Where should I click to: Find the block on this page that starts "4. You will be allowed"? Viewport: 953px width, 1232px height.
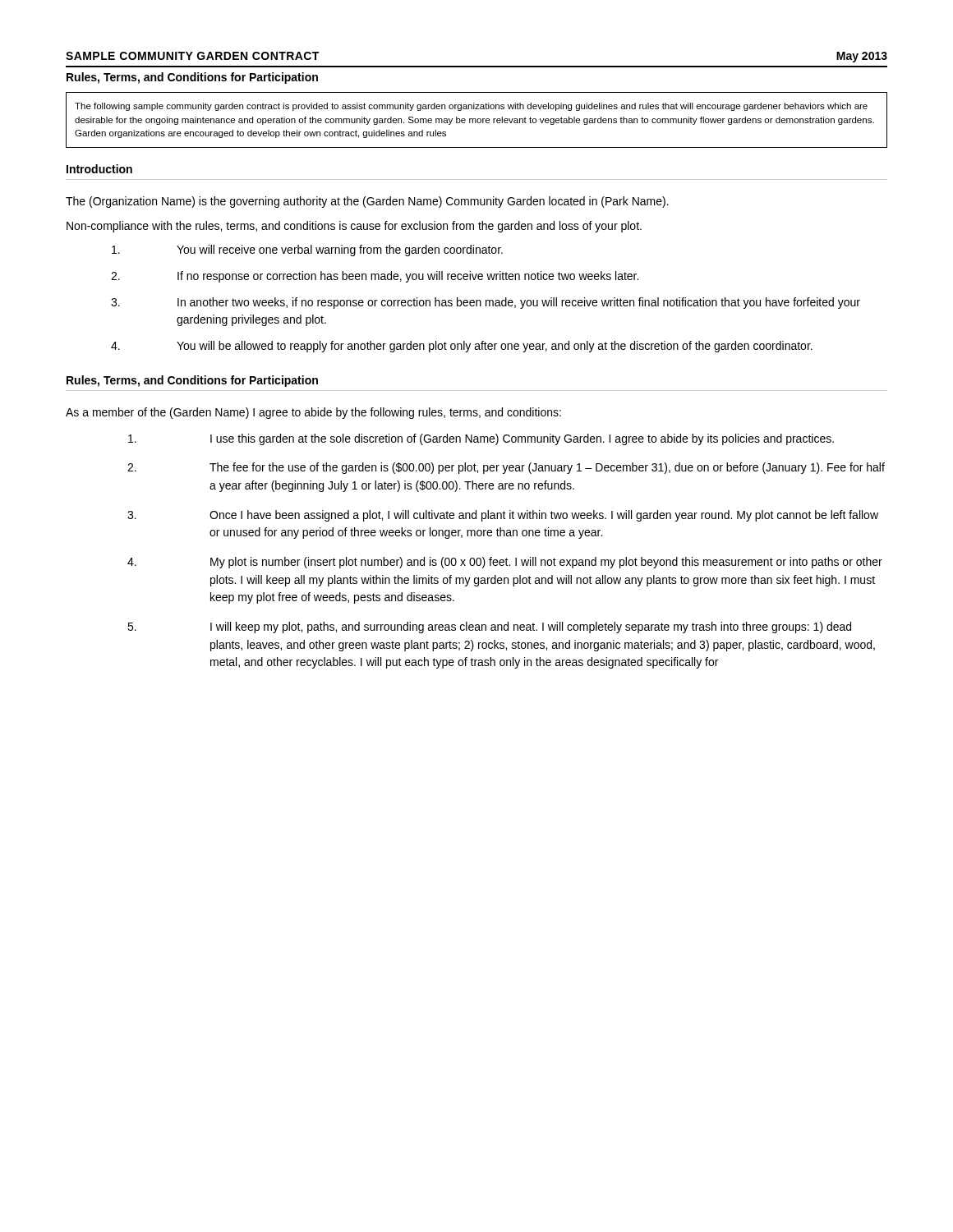coord(476,347)
